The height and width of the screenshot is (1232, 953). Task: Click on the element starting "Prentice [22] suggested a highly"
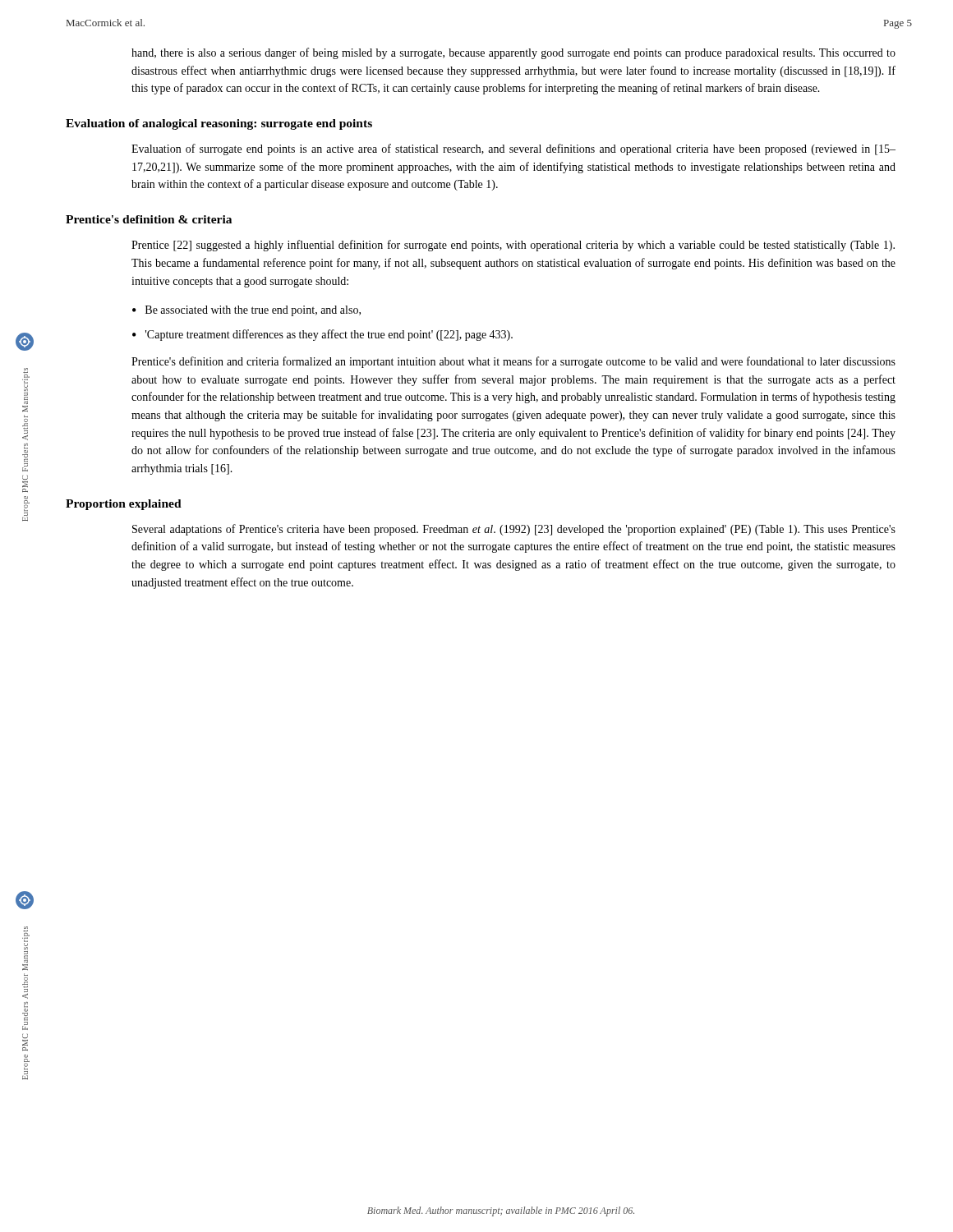click(x=513, y=263)
